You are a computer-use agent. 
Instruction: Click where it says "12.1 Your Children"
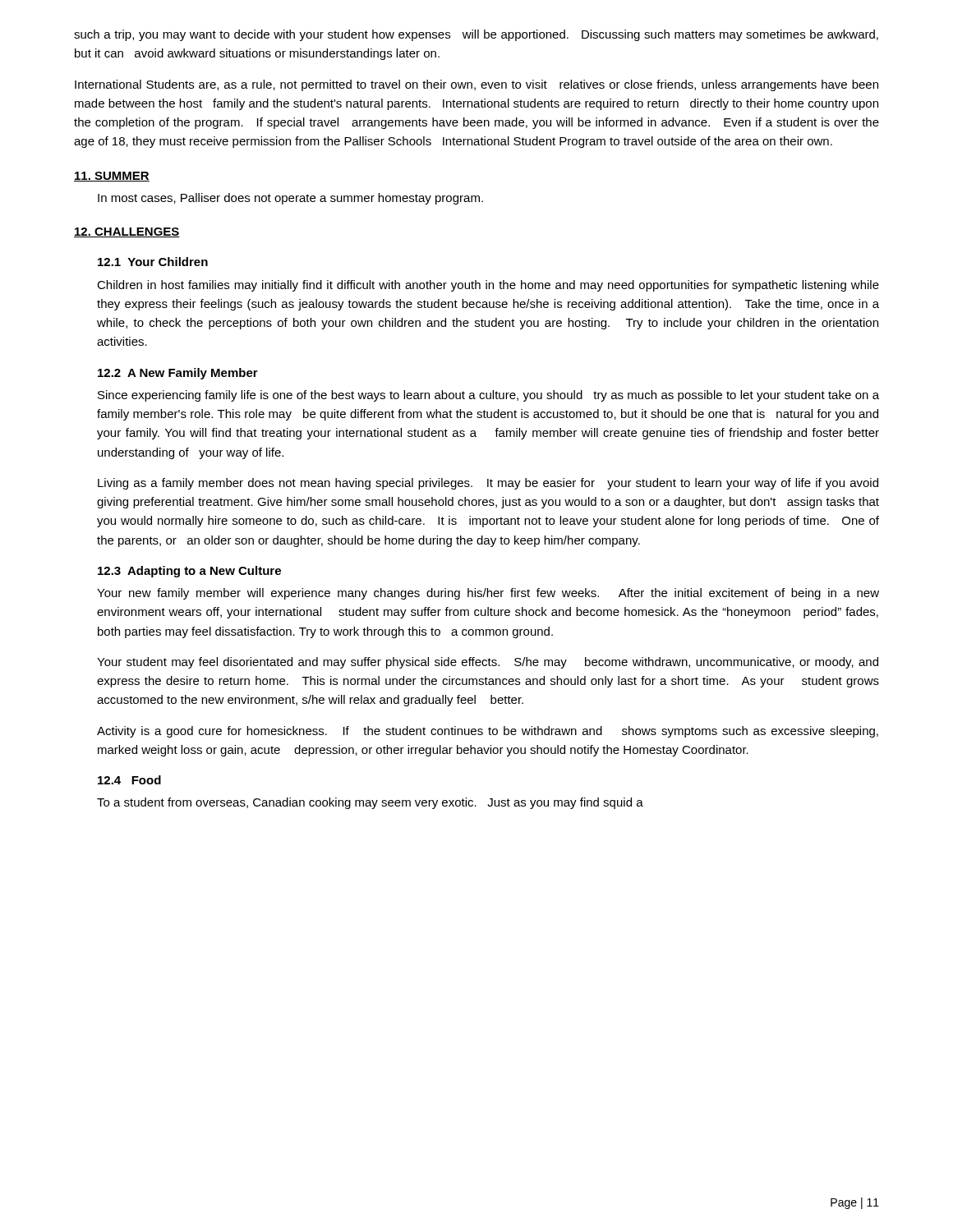pos(153,262)
